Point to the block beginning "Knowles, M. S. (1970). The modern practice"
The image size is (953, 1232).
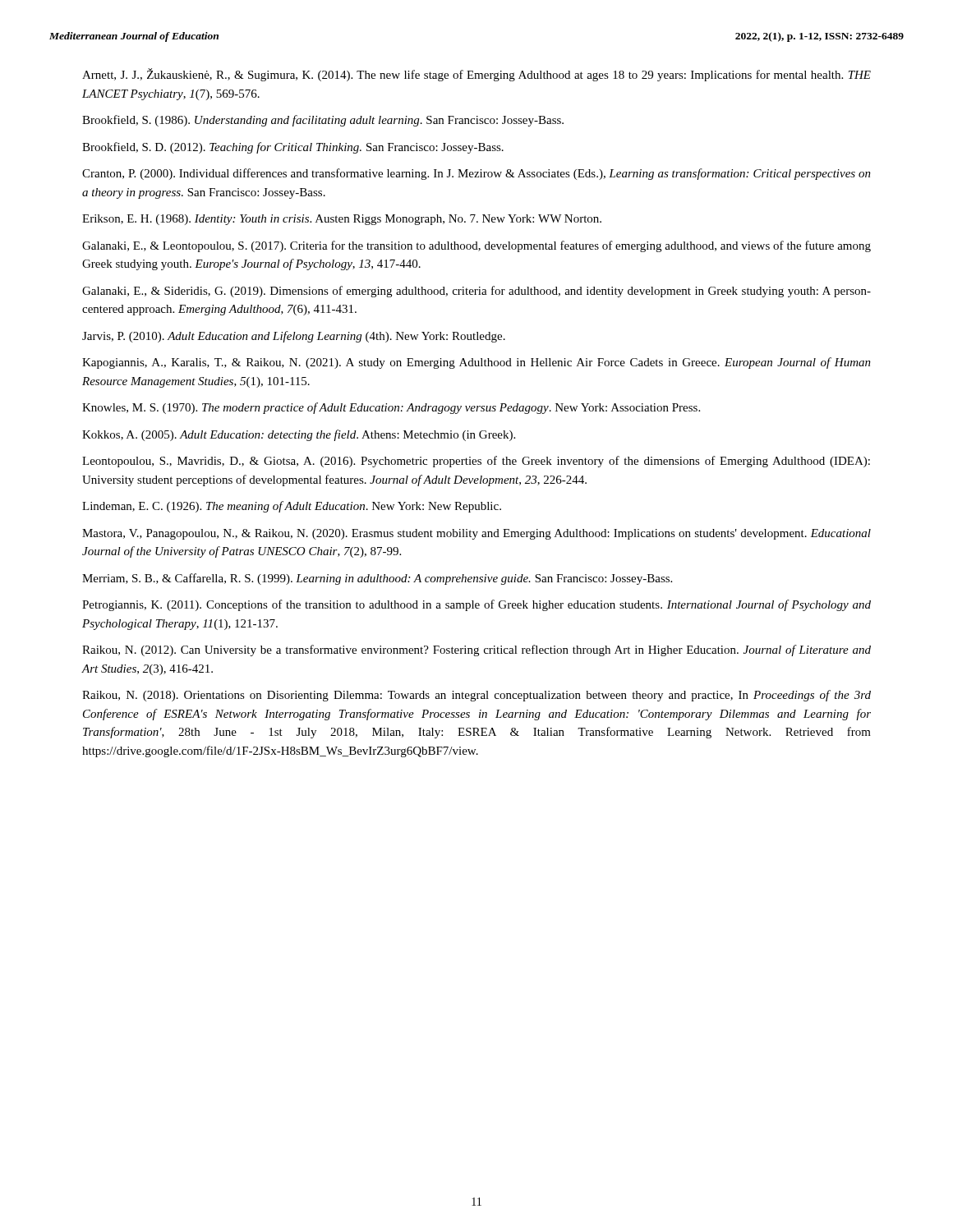click(x=392, y=407)
